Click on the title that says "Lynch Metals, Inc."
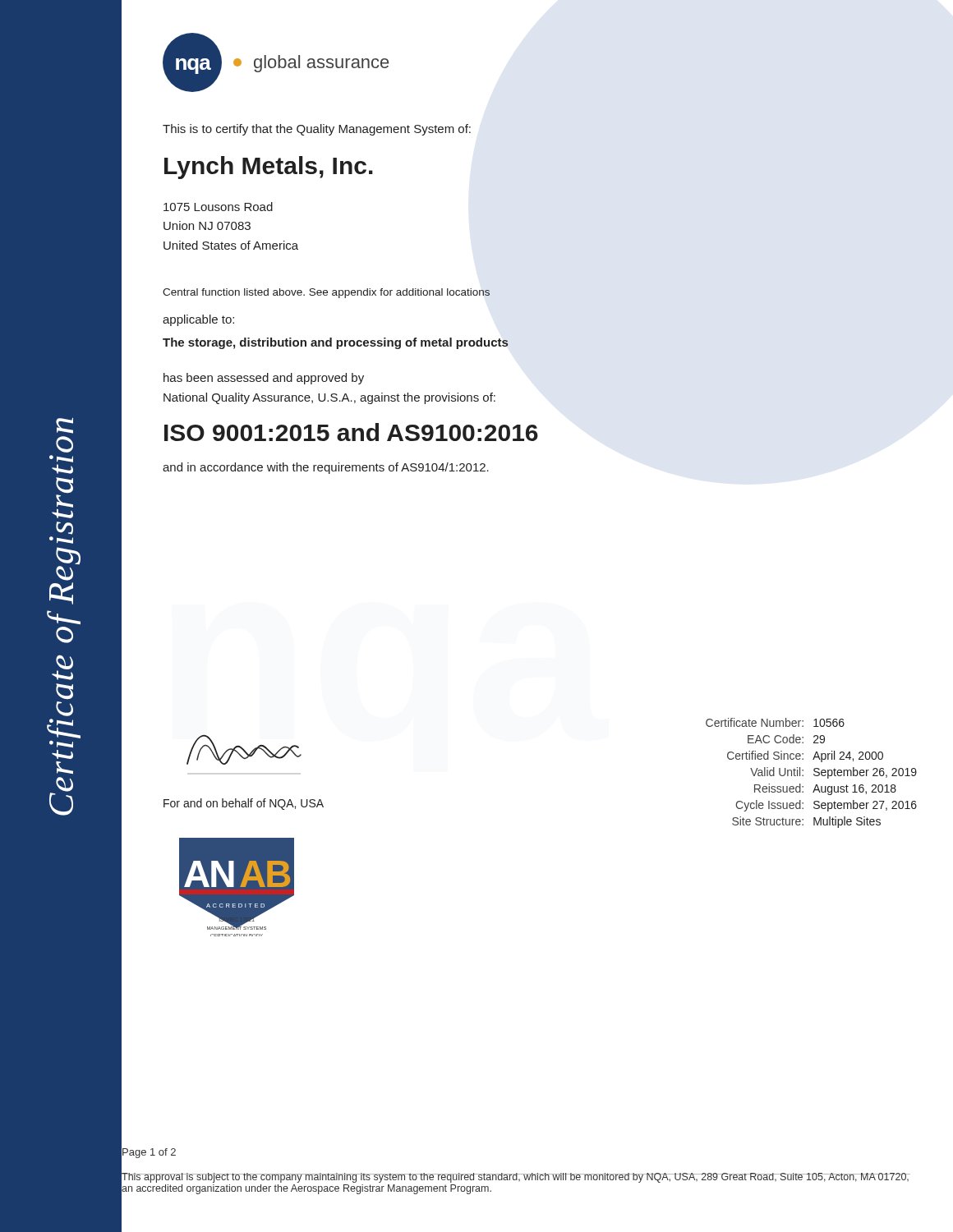The width and height of the screenshot is (953, 1232). tap(268, 166)
